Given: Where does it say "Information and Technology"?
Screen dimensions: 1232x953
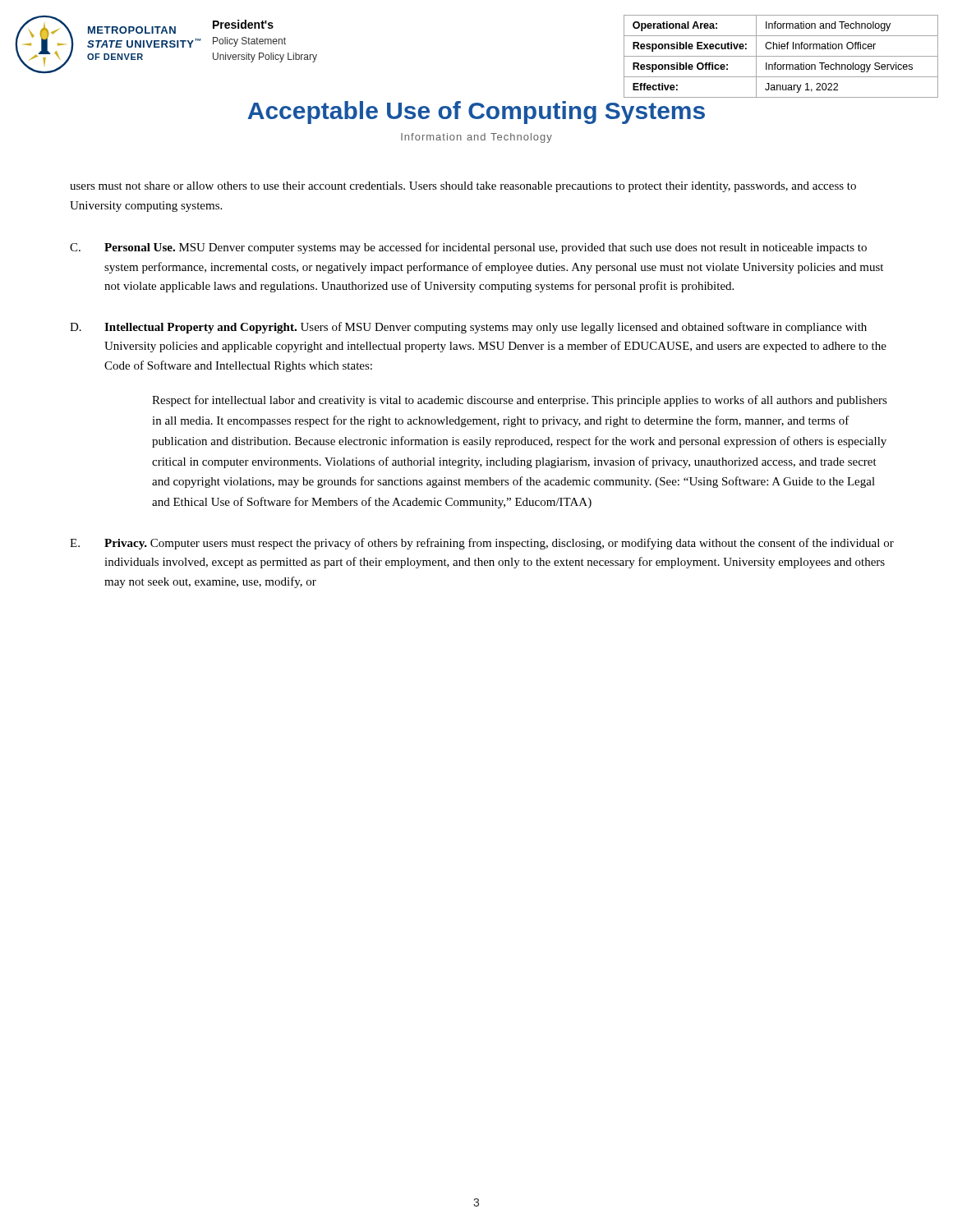Looking at the screenshot, I should click(476, 137).
